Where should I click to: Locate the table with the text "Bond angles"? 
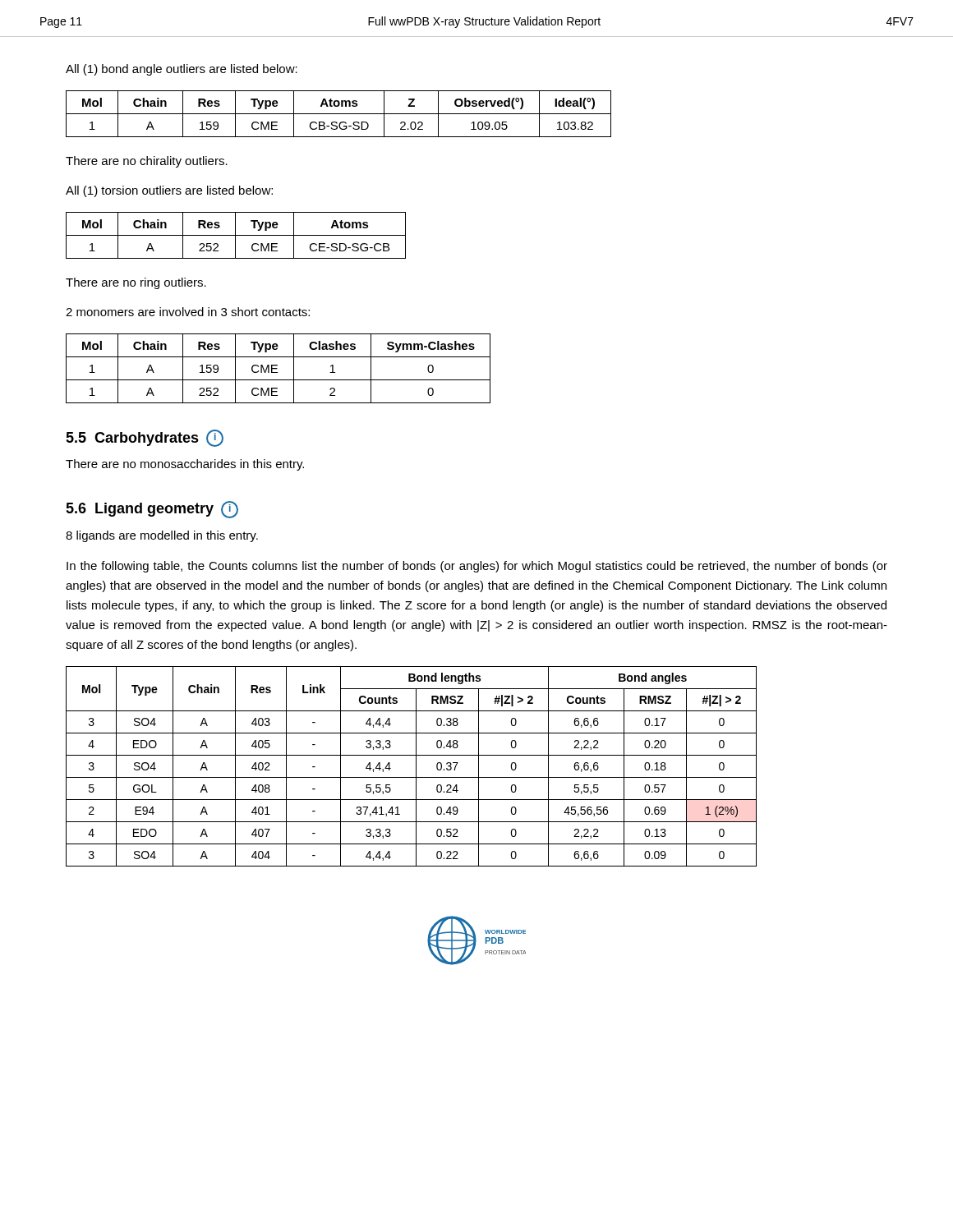(x=476, y=766)
